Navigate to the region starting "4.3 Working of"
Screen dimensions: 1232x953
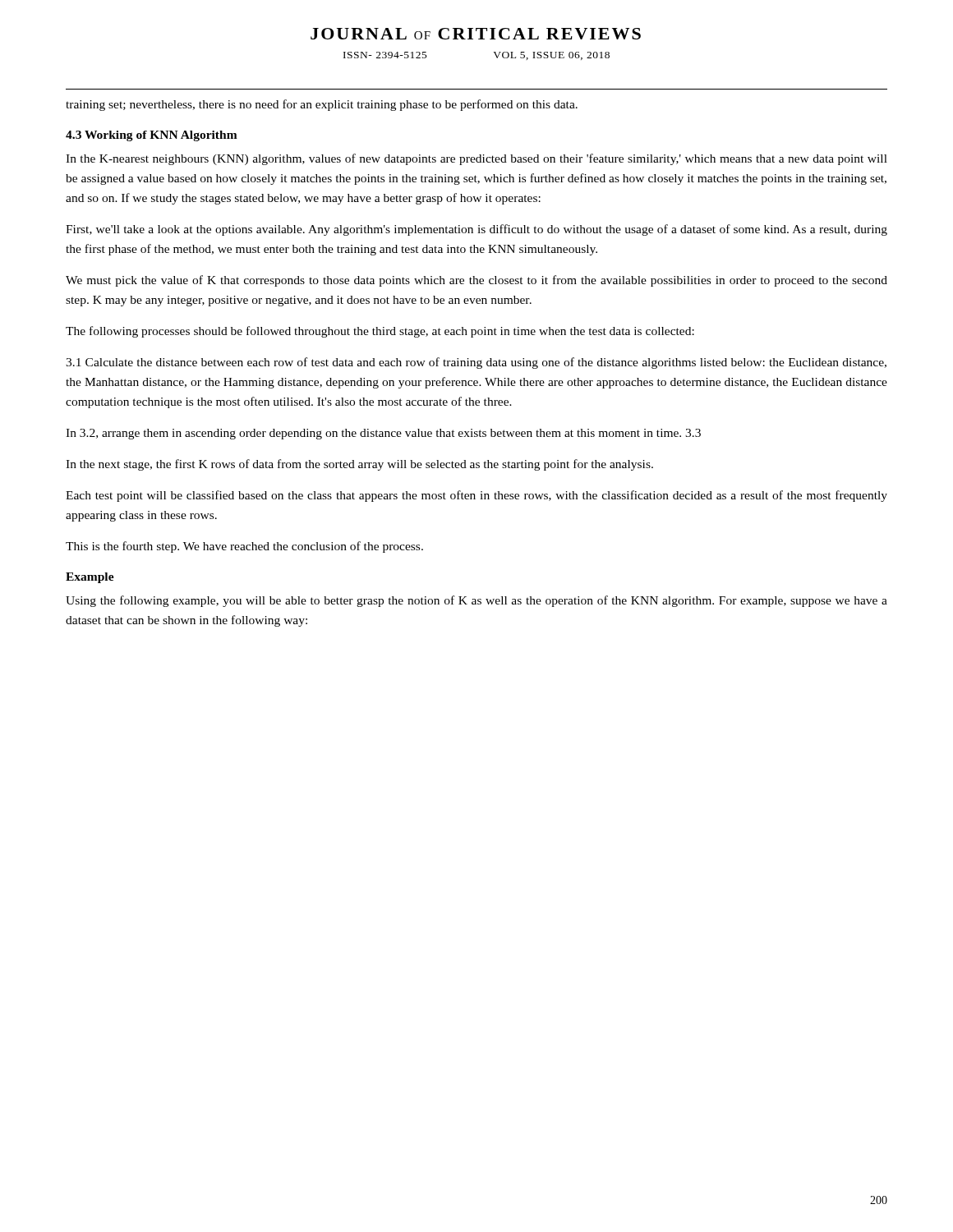pos(151,134)
